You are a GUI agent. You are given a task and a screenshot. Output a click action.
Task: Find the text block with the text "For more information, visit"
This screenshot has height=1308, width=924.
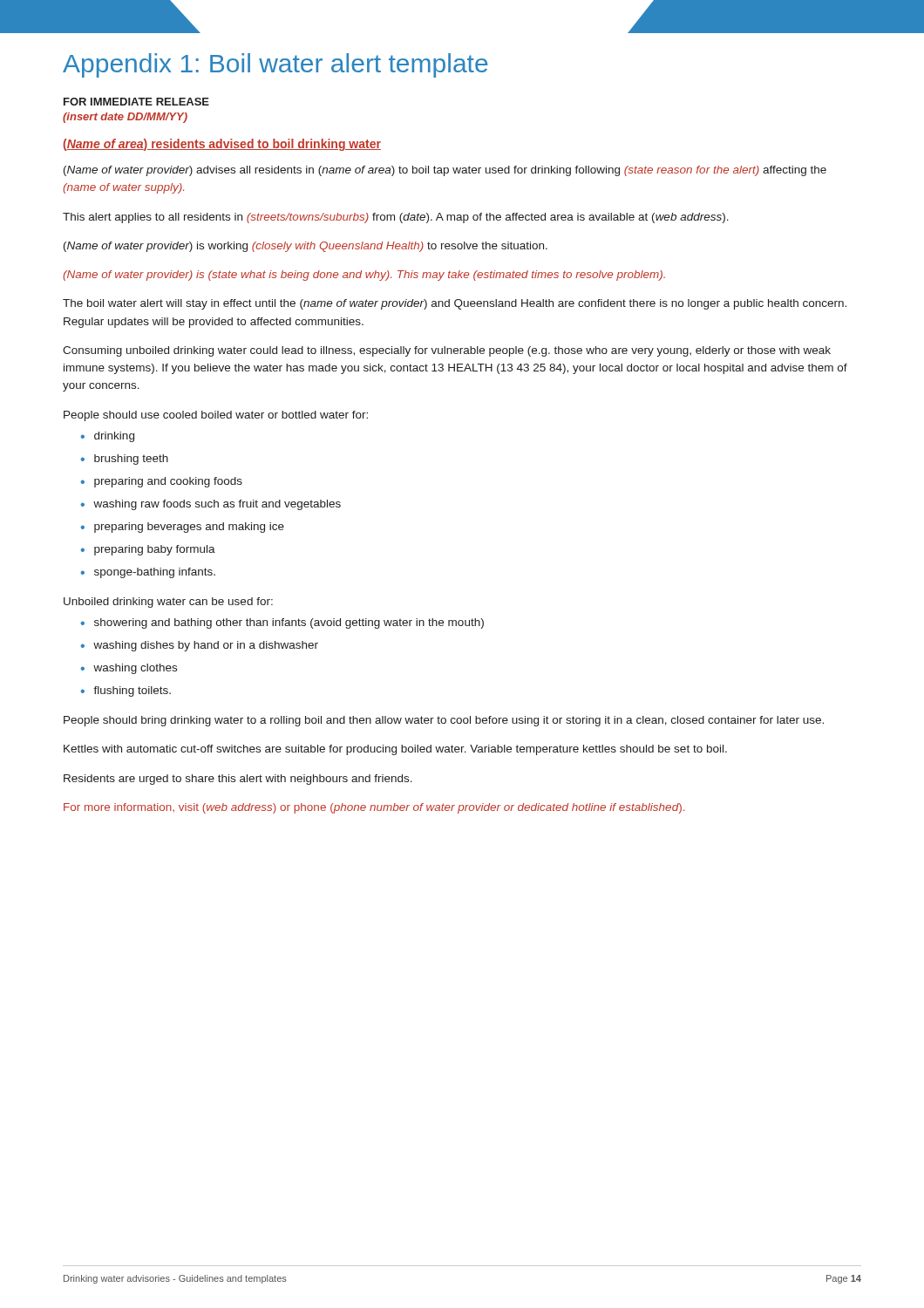click(x=462, y=807)
